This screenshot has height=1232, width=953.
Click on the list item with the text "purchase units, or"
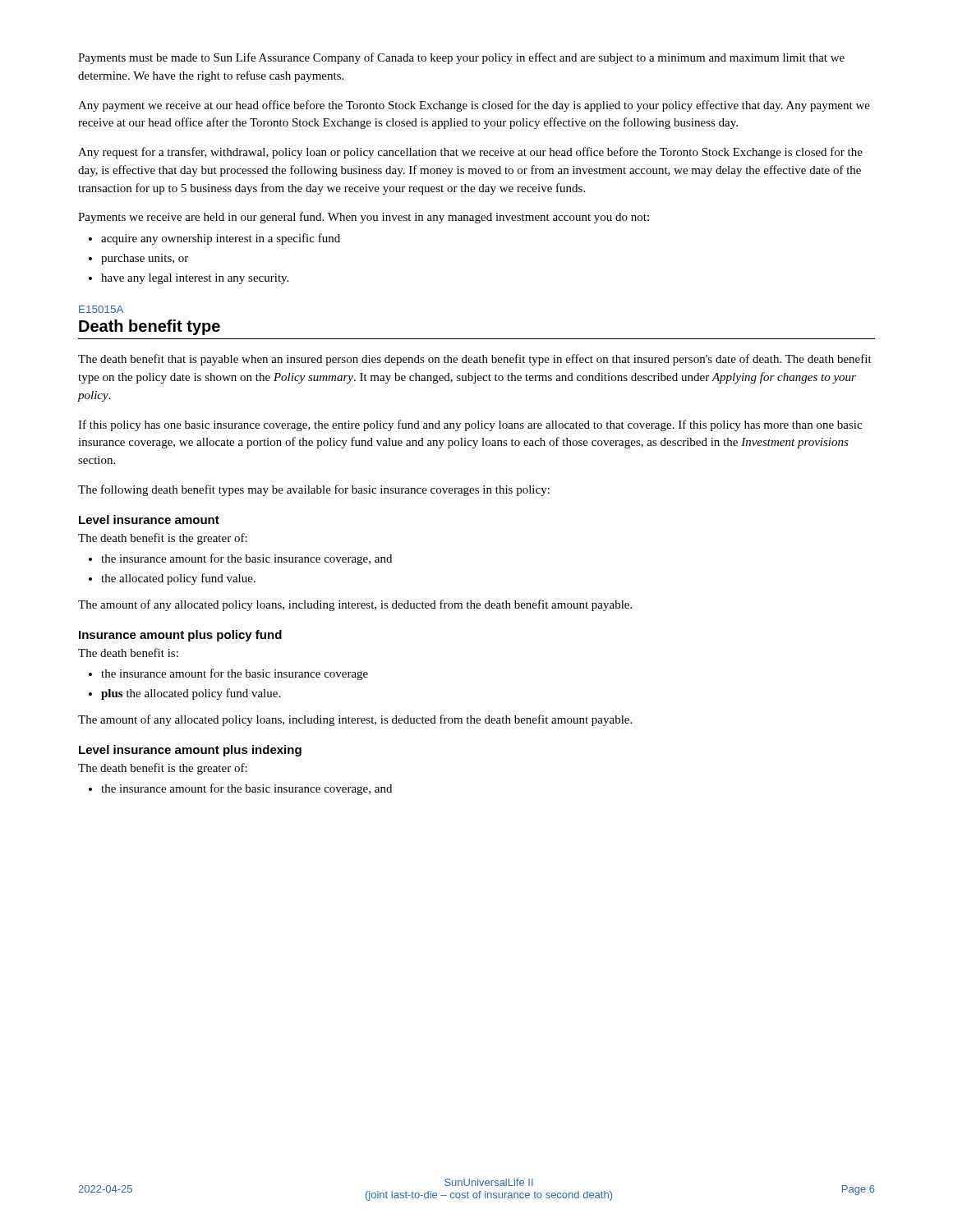145,258
